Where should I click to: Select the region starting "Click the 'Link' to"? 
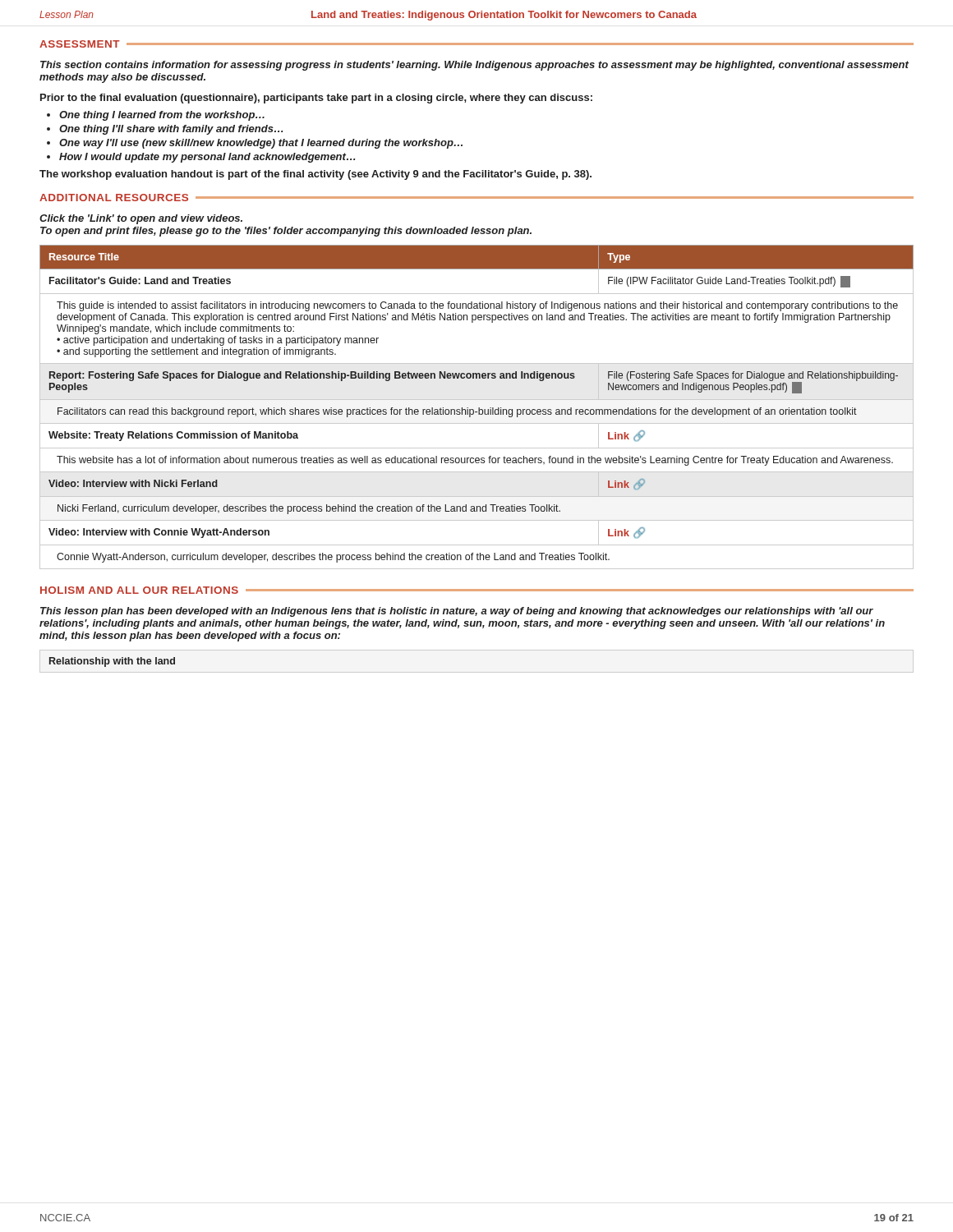pyautogui.click(x=286, y=224)
